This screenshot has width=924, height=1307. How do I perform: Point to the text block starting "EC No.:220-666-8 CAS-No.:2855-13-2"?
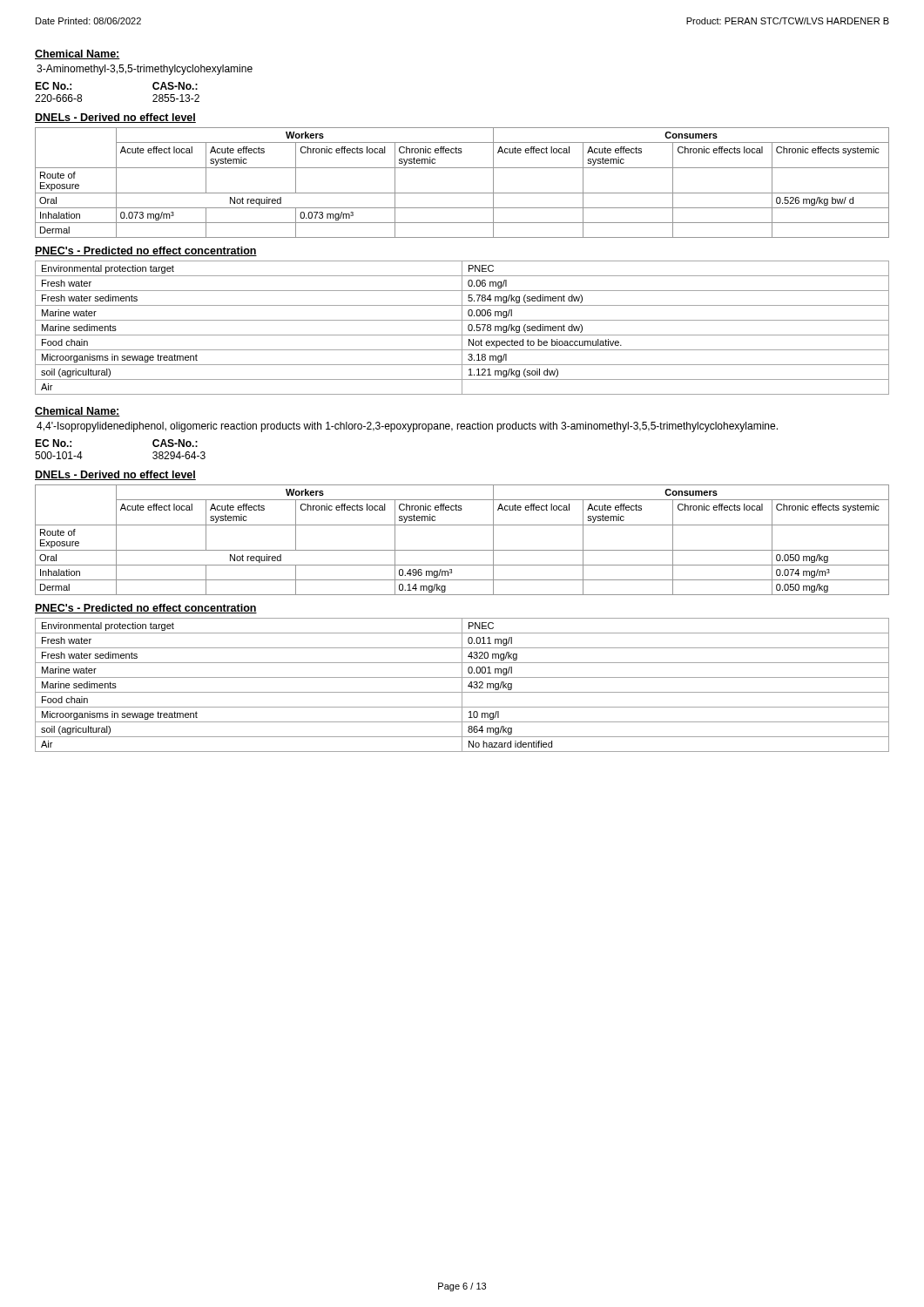(x=55, y=86)
